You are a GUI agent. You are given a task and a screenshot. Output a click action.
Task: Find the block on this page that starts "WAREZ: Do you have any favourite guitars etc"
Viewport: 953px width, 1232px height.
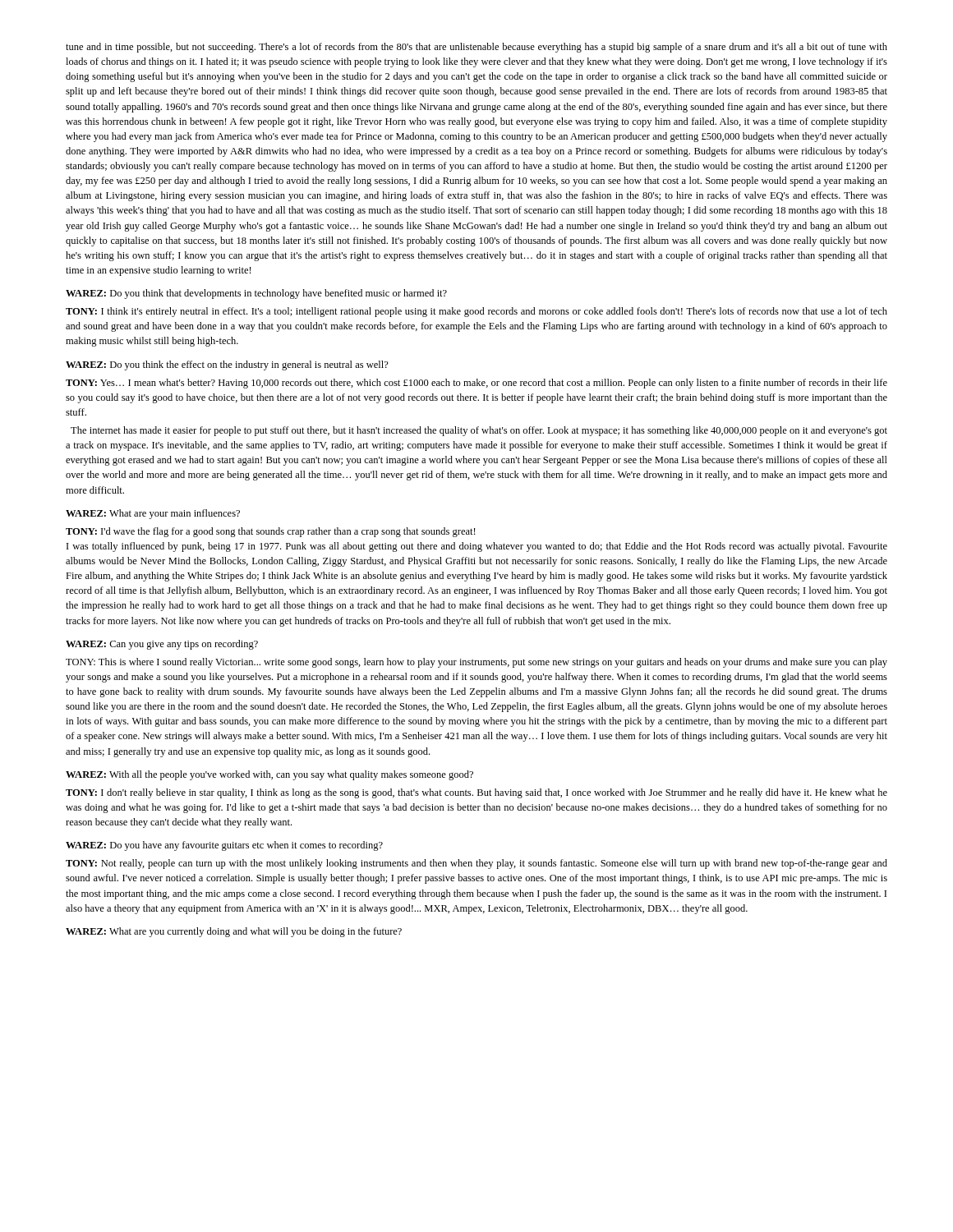coord(476,877)
